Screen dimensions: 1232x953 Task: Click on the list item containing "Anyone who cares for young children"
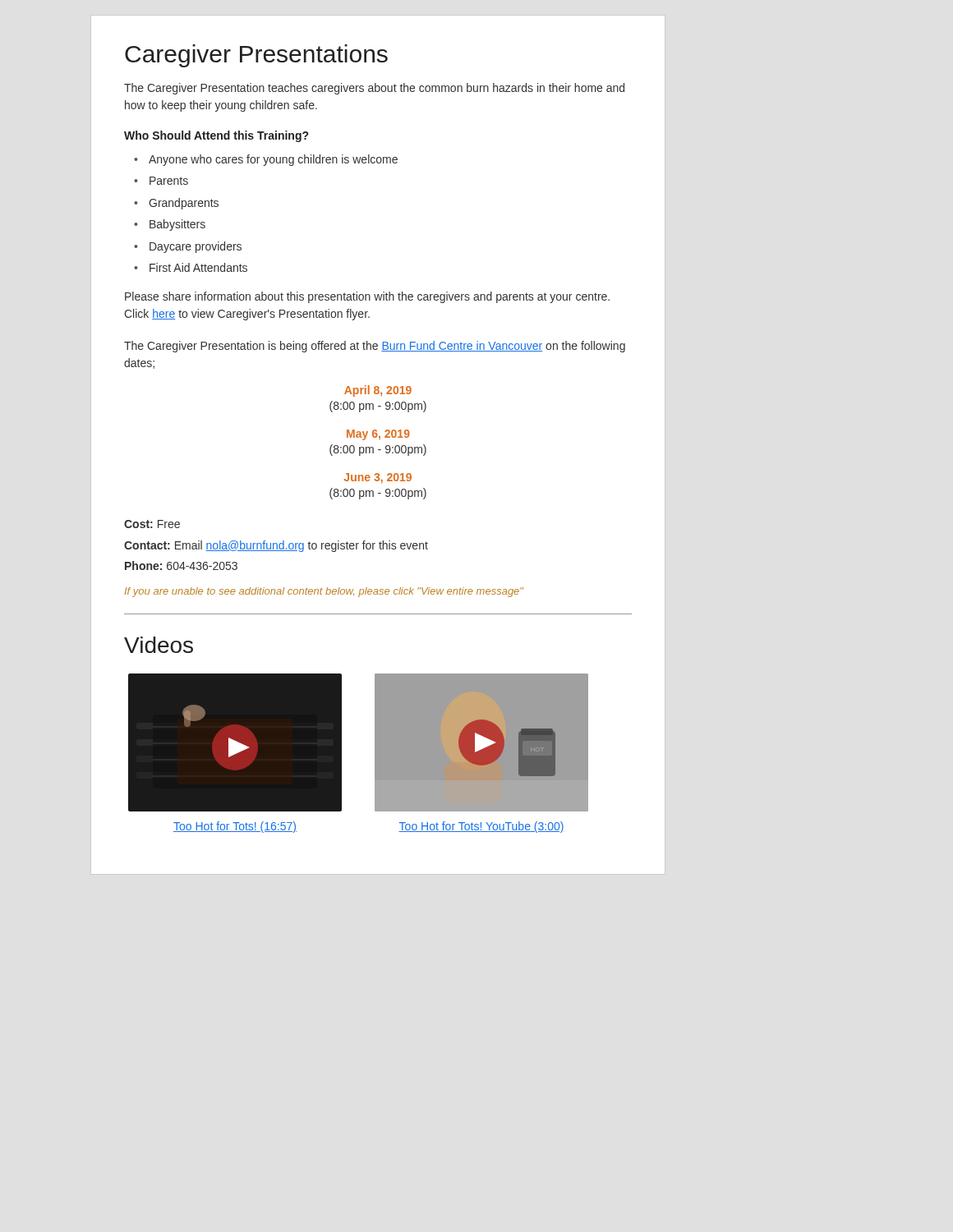[x=378, y=159]
